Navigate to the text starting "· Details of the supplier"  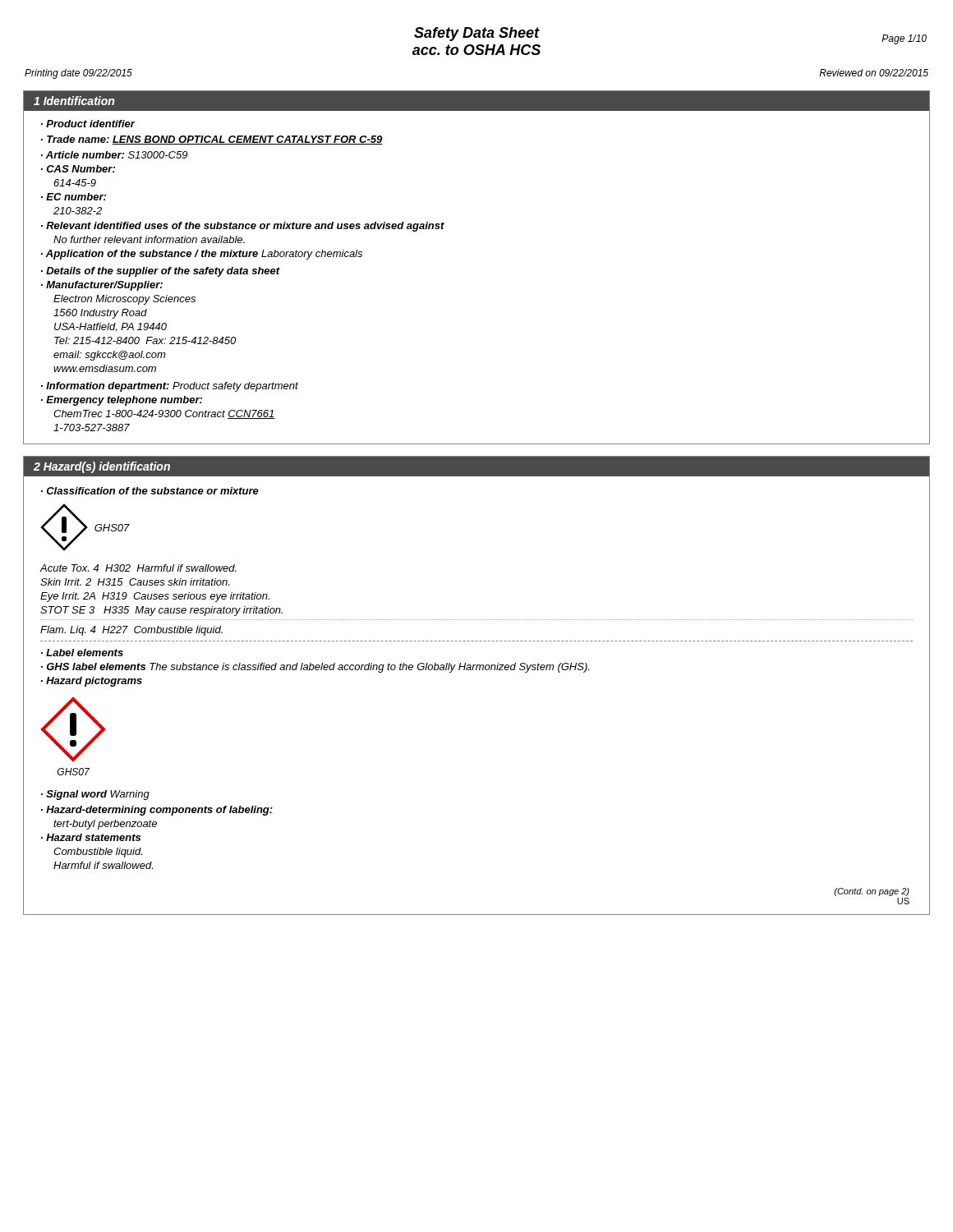[x=161, y=272]
